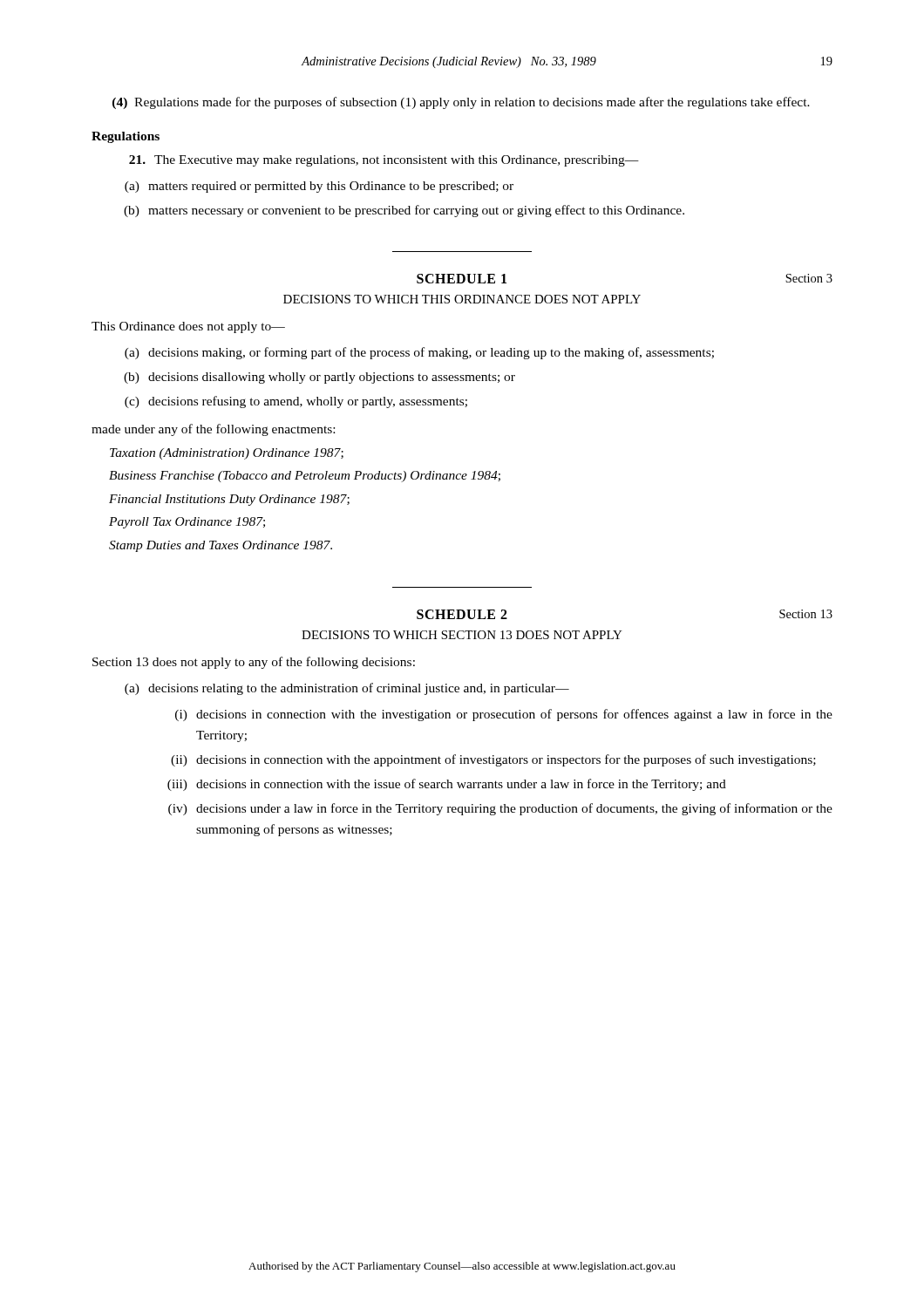Select the text block that reads "Taxation (Administration) Ordinance 1987; Business"

click(x=305, y=498)
